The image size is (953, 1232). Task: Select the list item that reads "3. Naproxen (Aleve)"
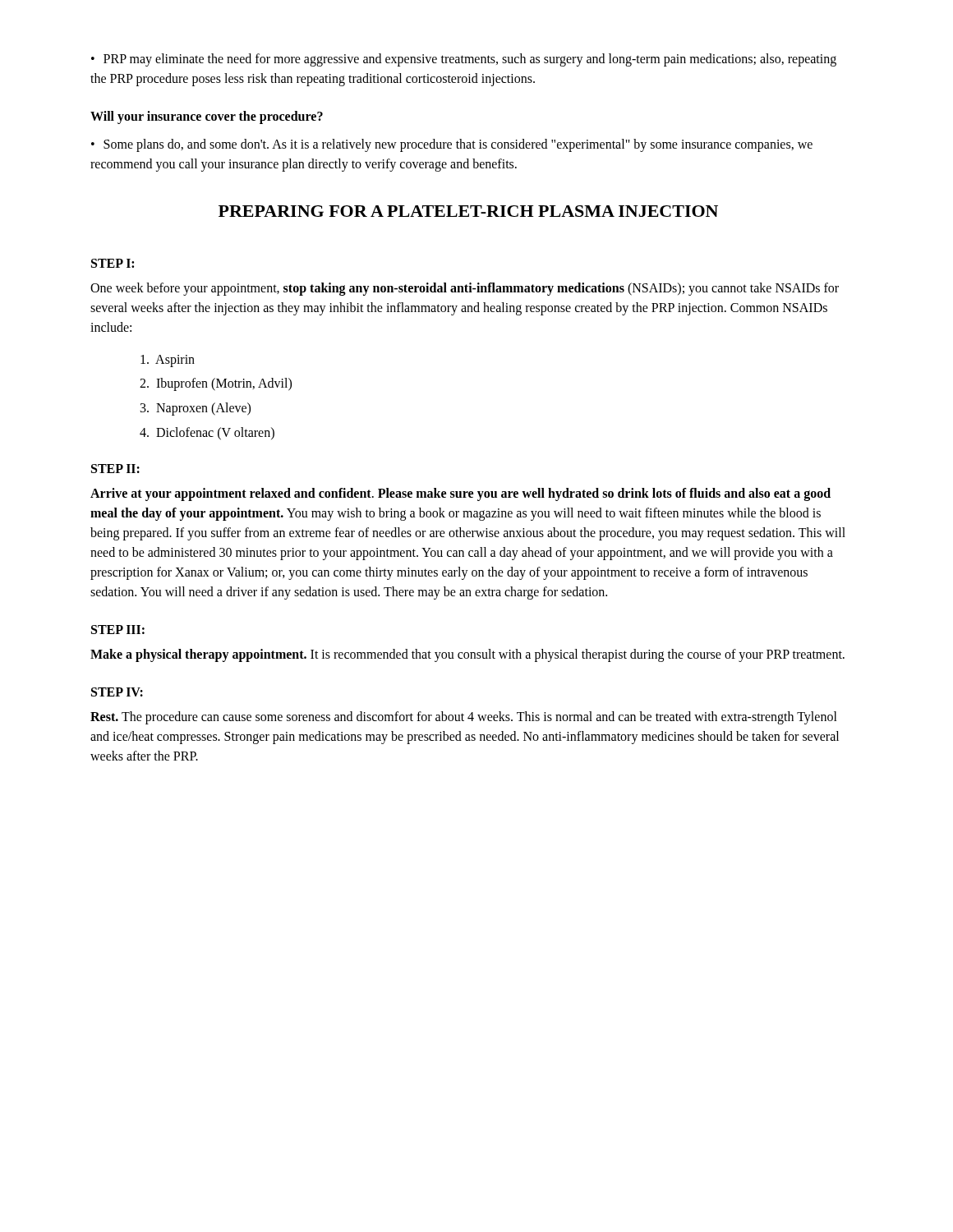[196, 408]
